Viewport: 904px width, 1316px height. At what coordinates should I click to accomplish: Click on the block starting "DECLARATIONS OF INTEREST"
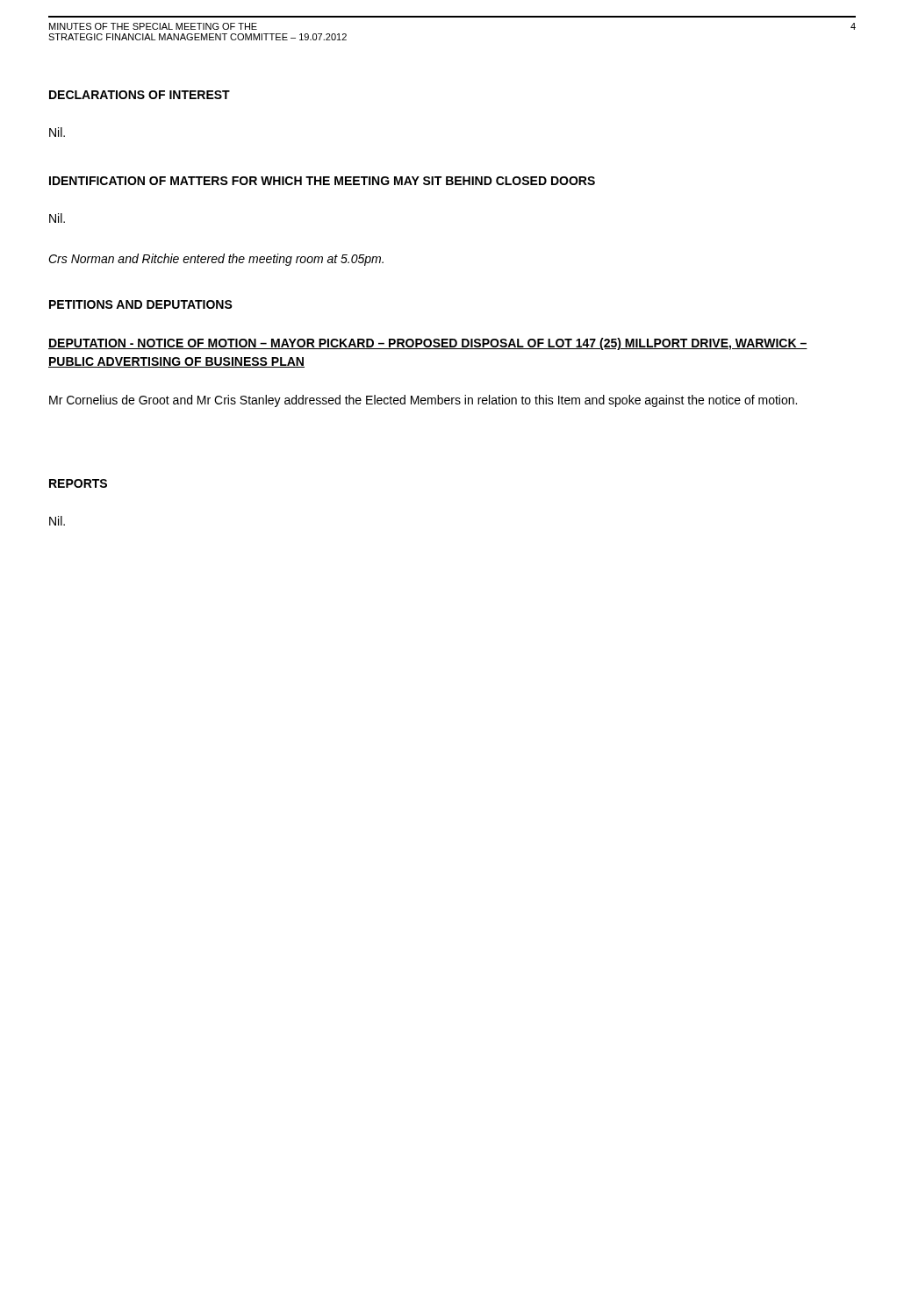(x=139, y=95)
